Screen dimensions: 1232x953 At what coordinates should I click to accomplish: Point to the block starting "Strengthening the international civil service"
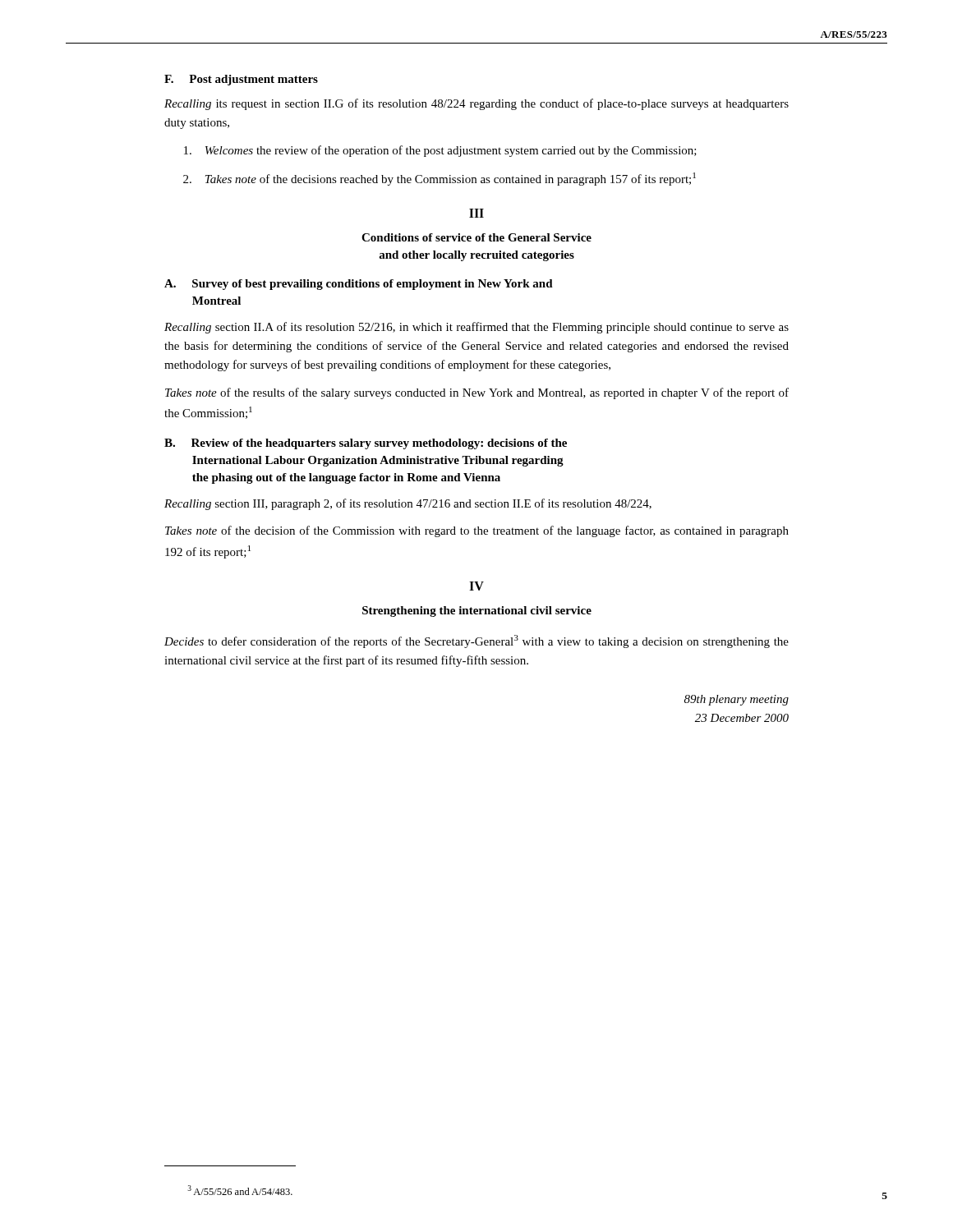[476, 610]
